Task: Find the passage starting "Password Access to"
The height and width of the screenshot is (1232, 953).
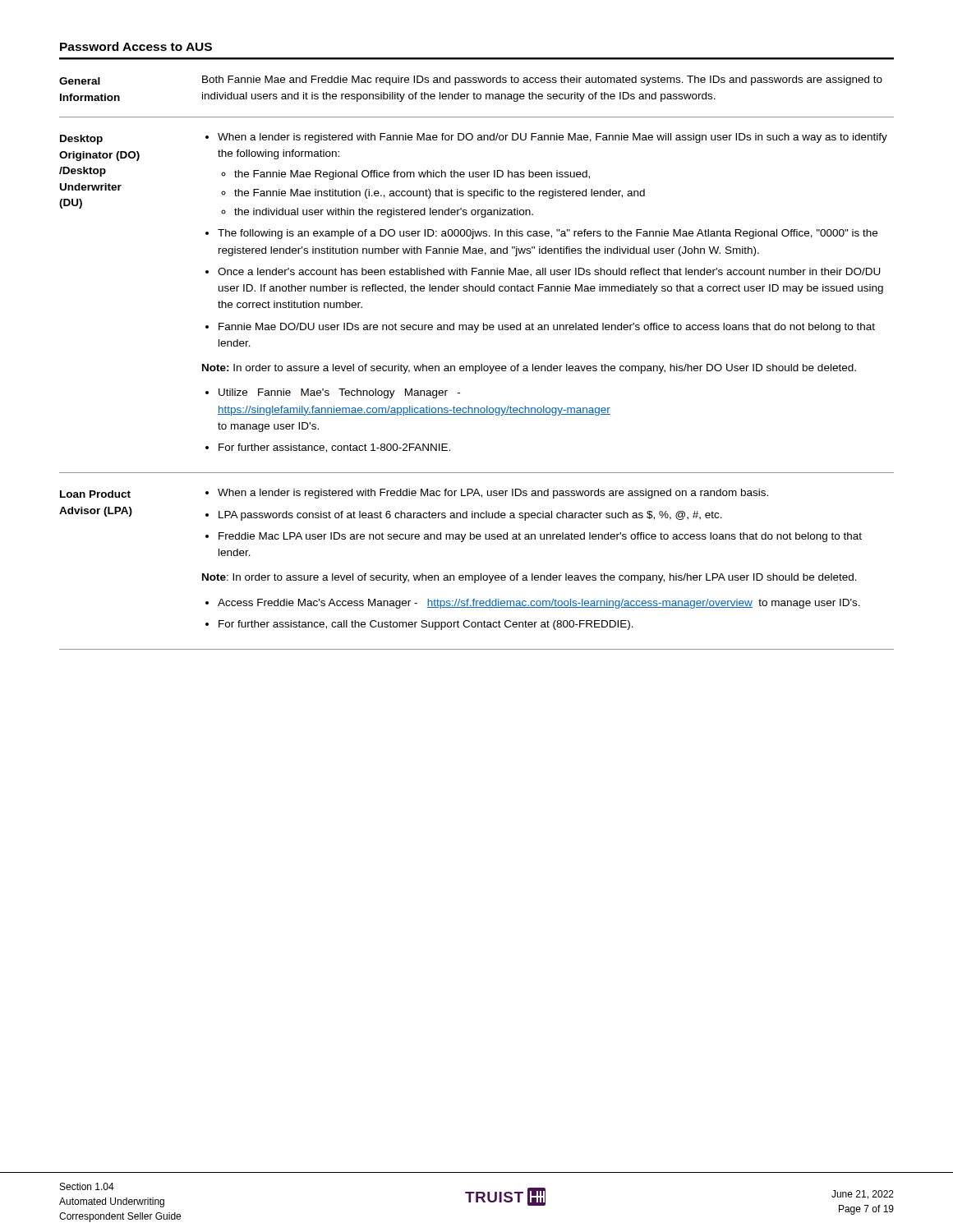Action: point(136,46)
